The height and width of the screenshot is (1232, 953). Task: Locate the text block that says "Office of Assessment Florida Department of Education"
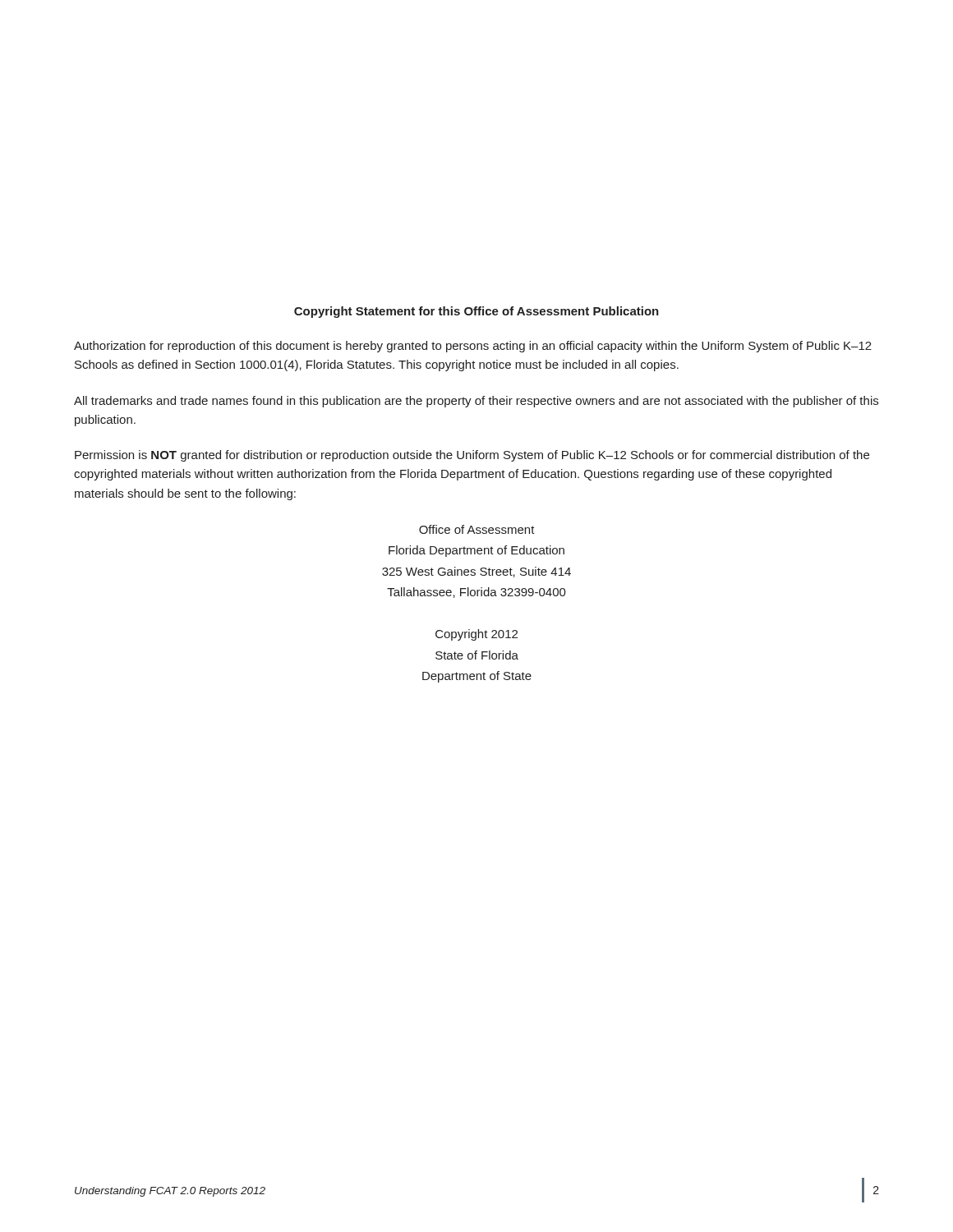pyautogui.click(x=476, y=602)
